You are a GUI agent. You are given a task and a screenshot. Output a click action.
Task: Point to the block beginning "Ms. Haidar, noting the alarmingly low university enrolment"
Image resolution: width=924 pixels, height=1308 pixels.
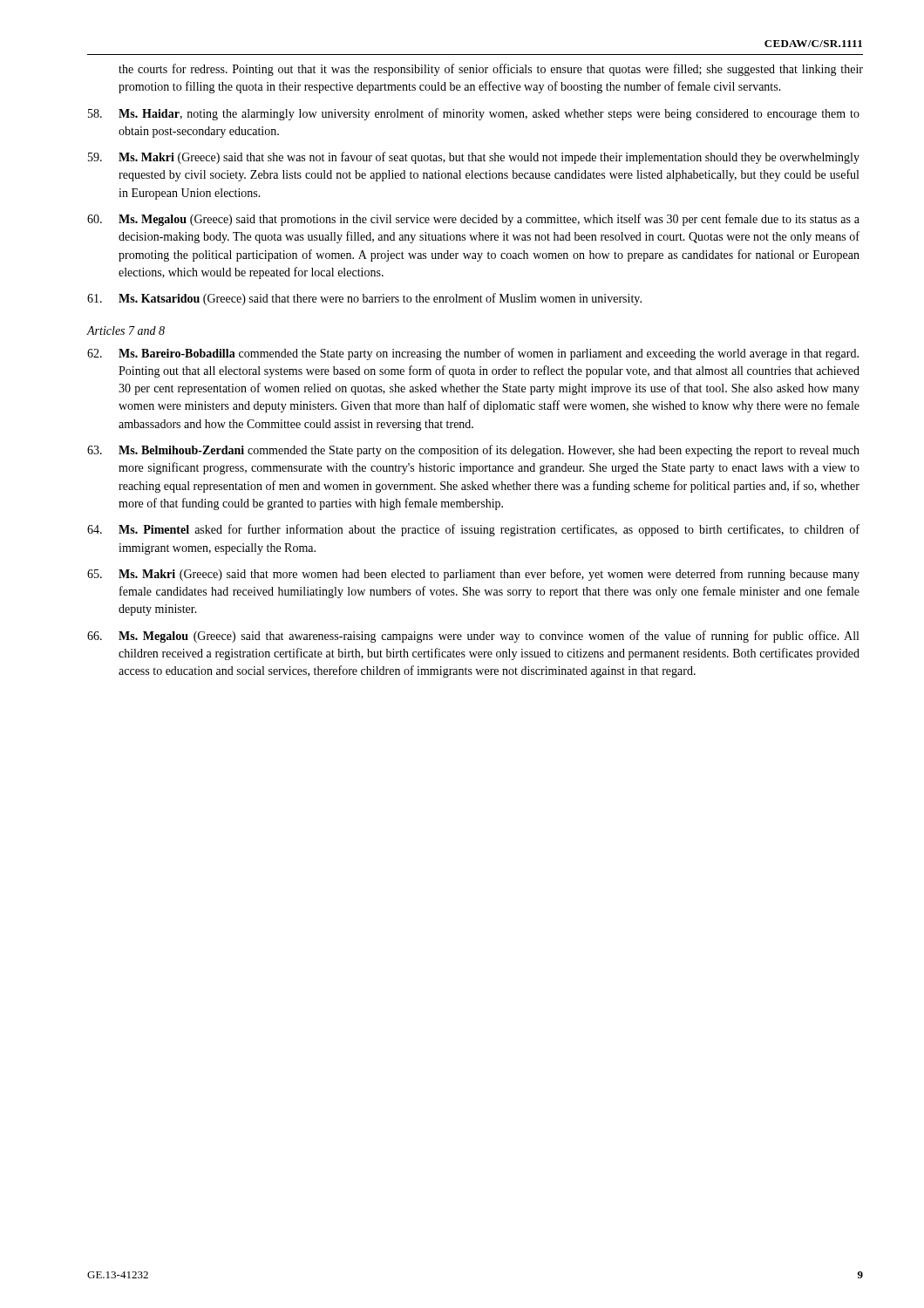473,123
